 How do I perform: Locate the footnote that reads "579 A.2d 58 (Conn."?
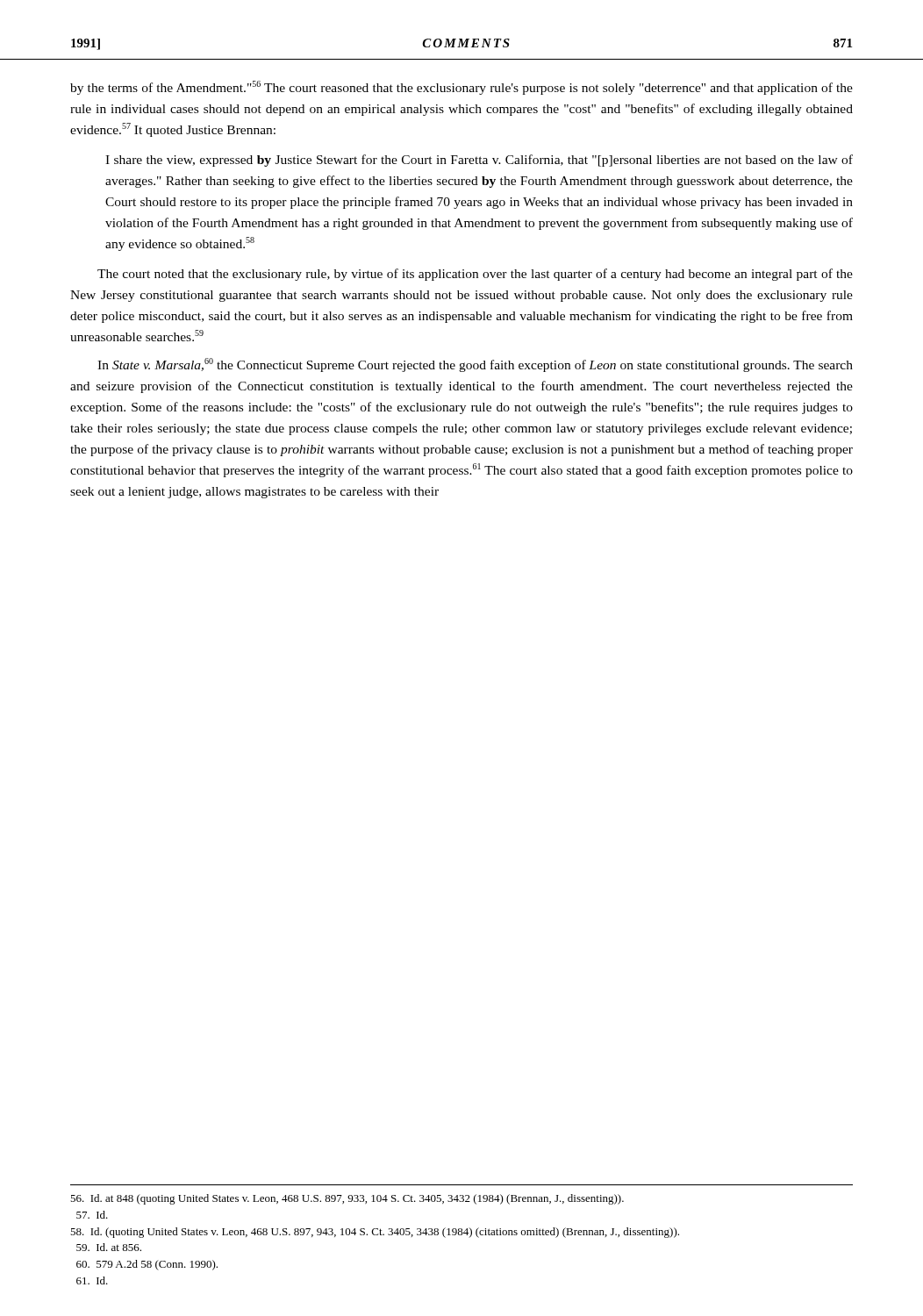point(144,1264)
